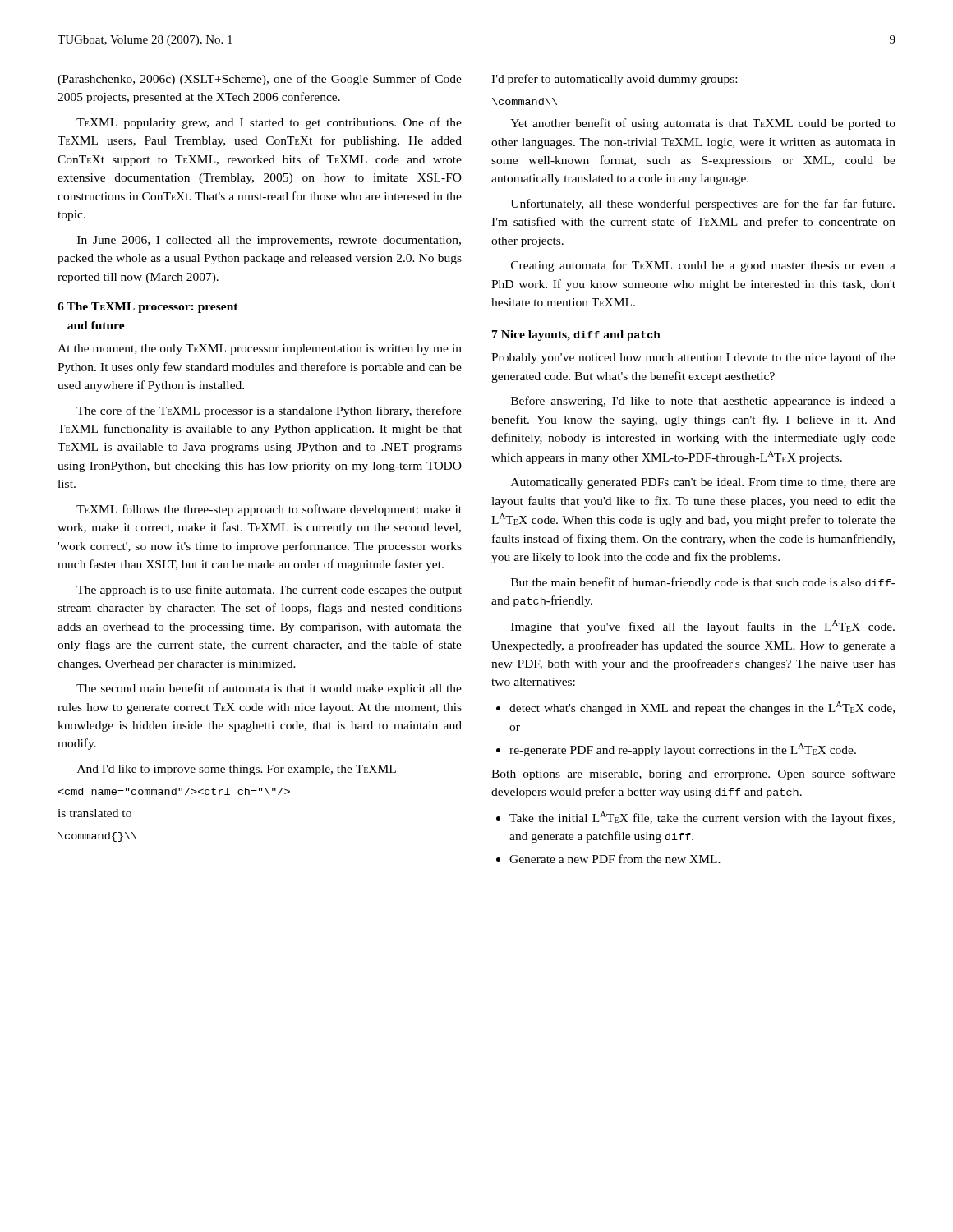Find the text starting "Take the initial LATEX file, take the"
The width and height of the screenshot is (953, 1232).
point(702,827)
